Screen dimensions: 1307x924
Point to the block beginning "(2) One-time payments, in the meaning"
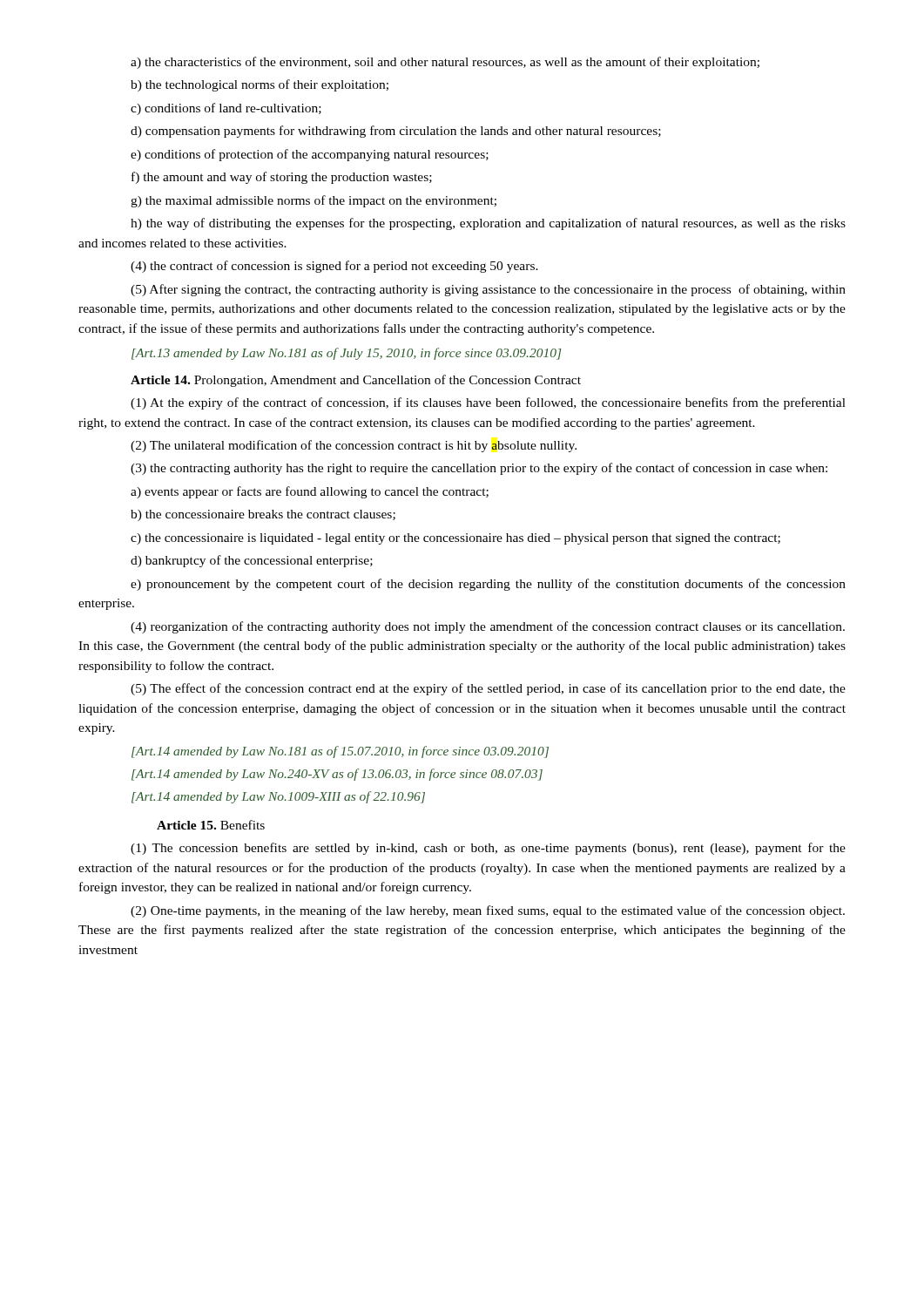click(x=462, y=930)
